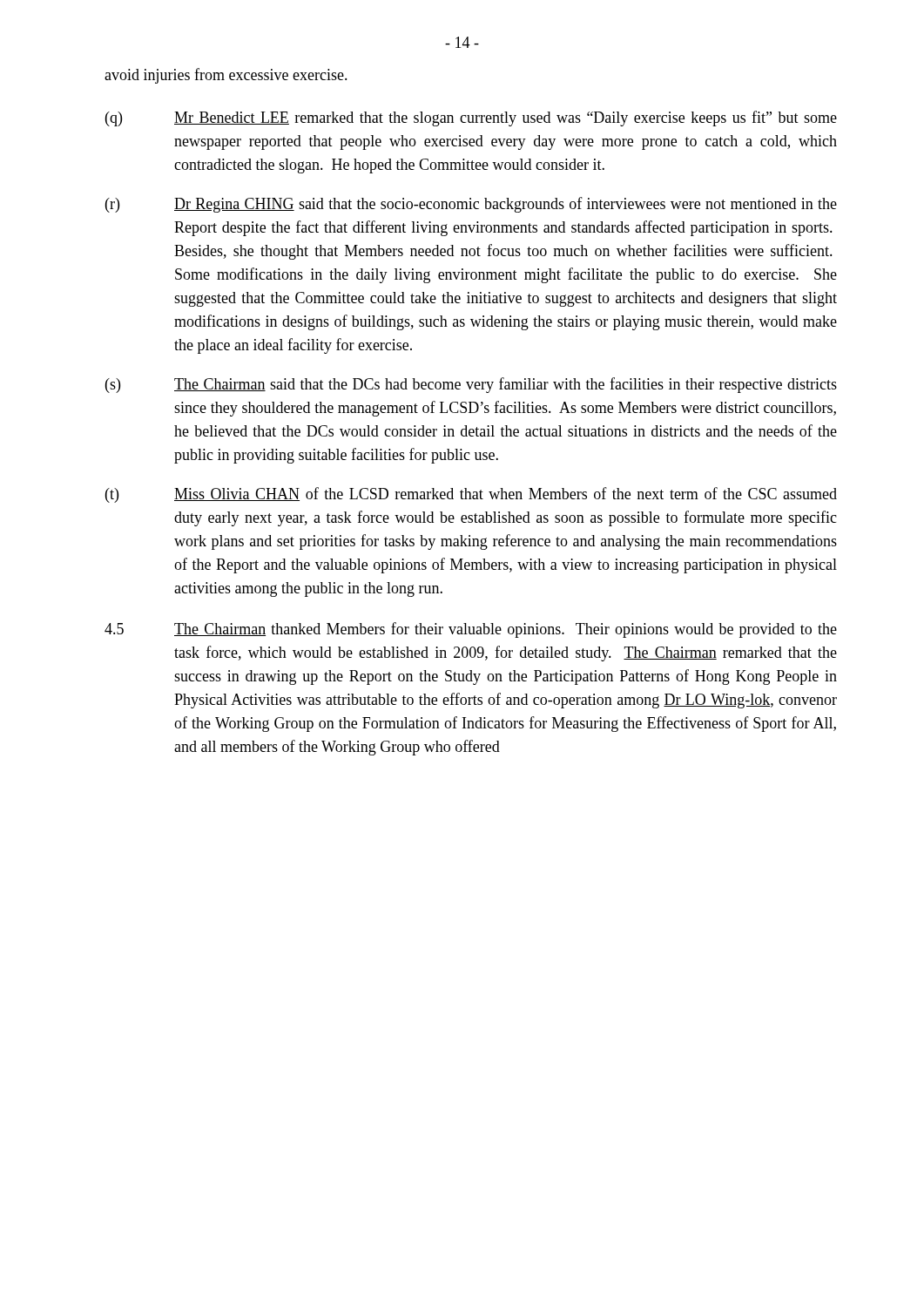Find the list item that says "(t) Miss Olivia CHAN"
Screen dimensions: 1307x924
pos(471,541)
